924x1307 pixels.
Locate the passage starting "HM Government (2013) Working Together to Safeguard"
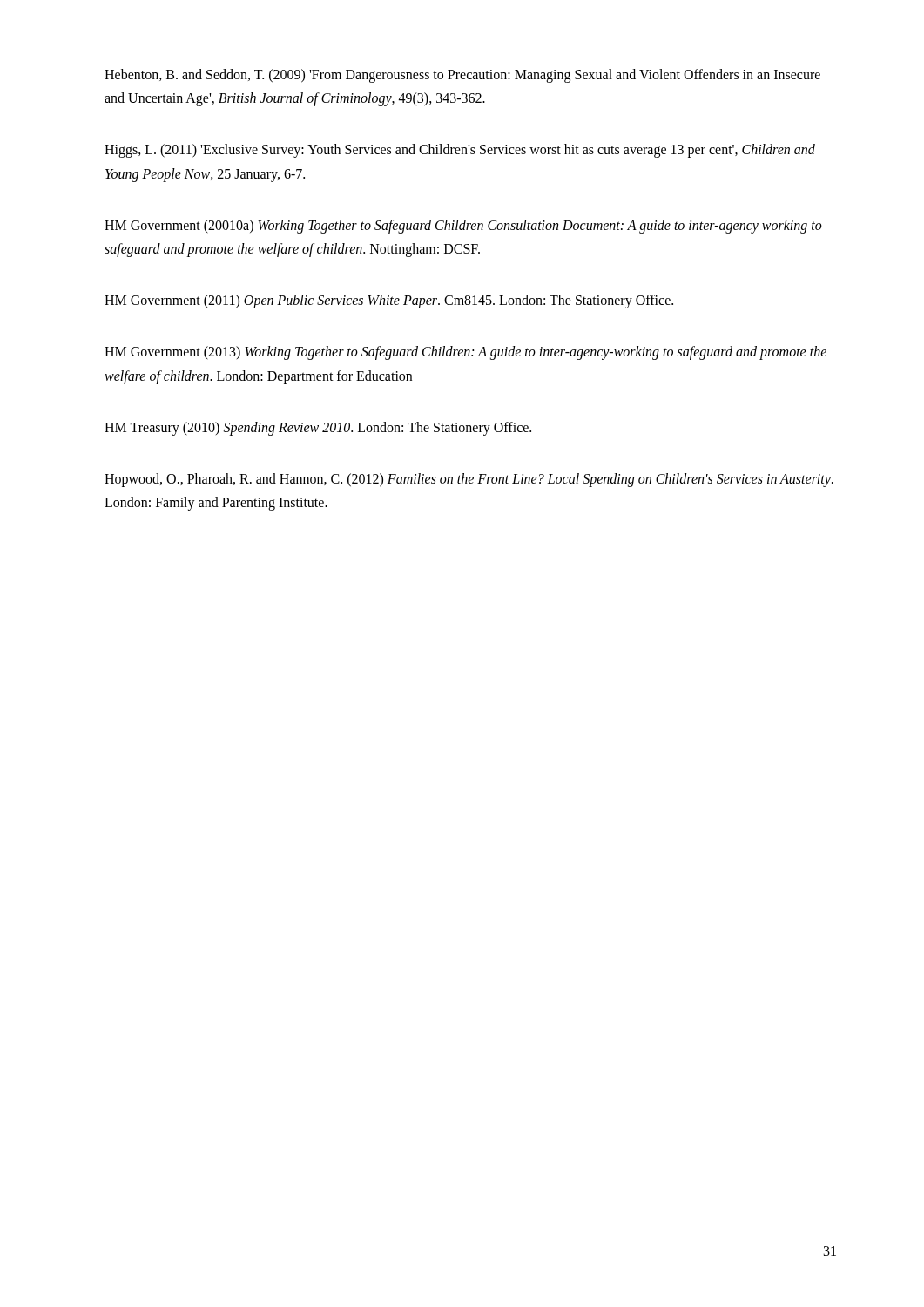(466, 364)
